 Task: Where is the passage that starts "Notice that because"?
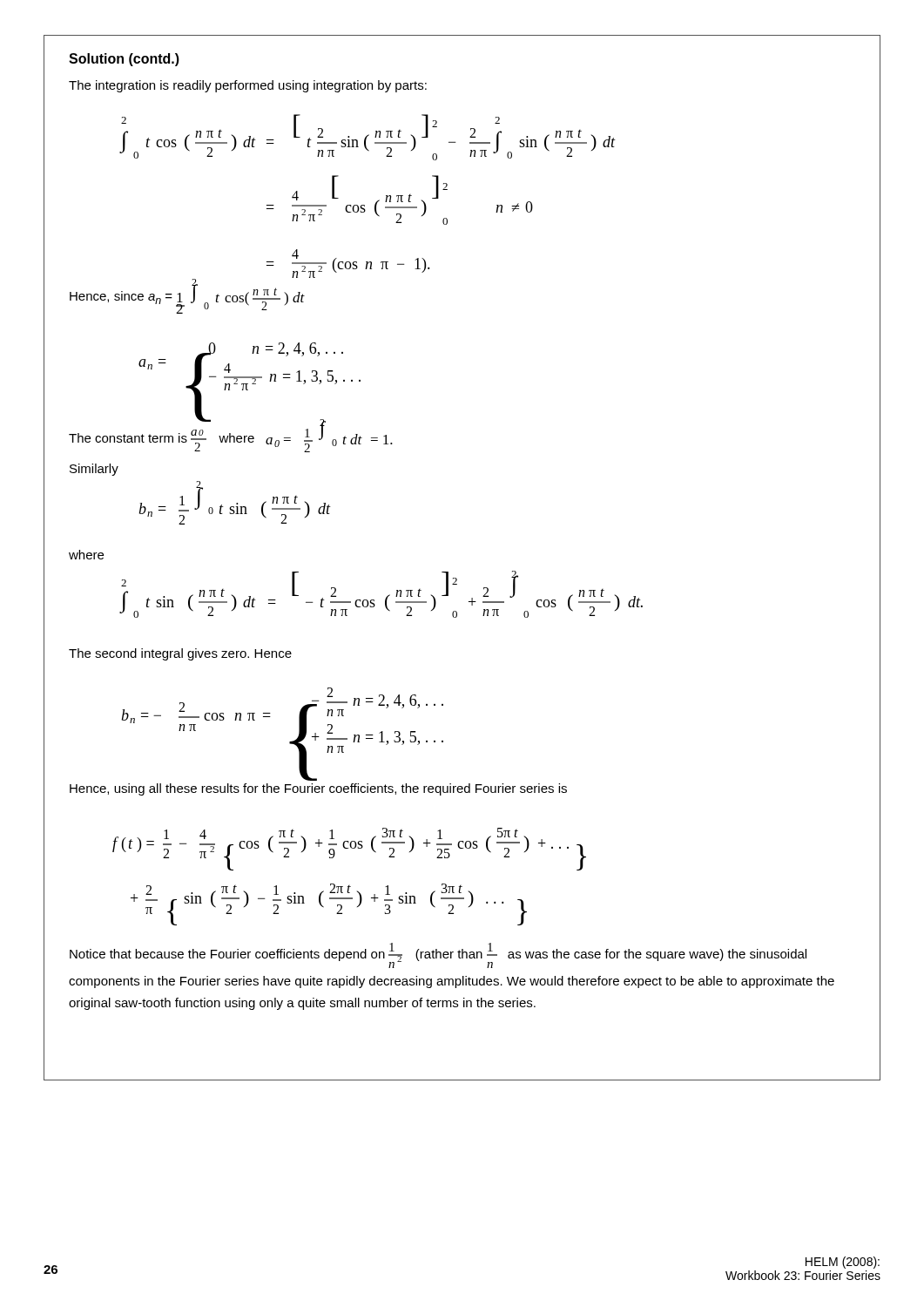[x=452, y=974]
